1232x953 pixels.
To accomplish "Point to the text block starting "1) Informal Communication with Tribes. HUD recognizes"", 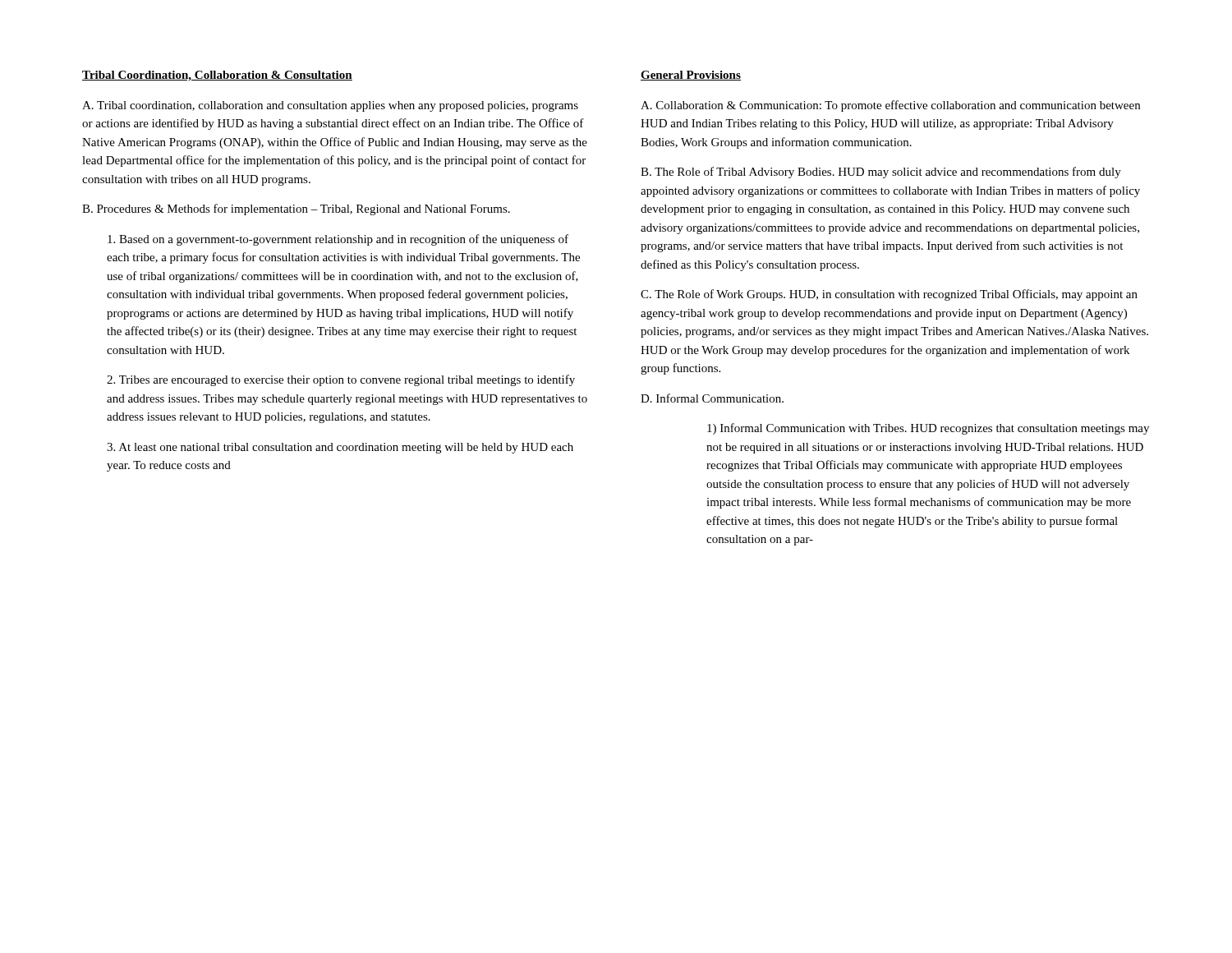I will pyautogui.click(x=928, y=484).
